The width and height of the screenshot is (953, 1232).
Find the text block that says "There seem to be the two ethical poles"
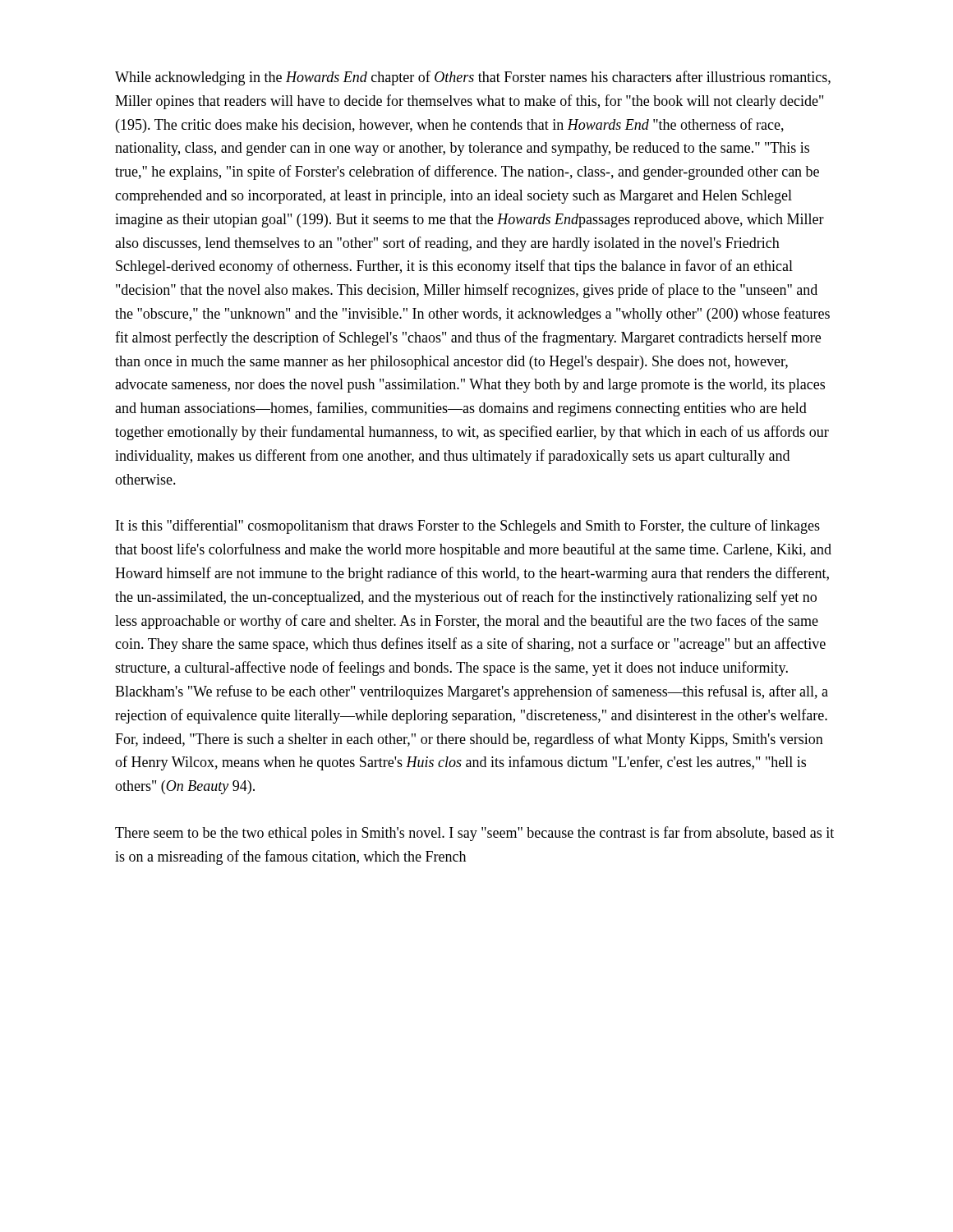click(475, 845)
